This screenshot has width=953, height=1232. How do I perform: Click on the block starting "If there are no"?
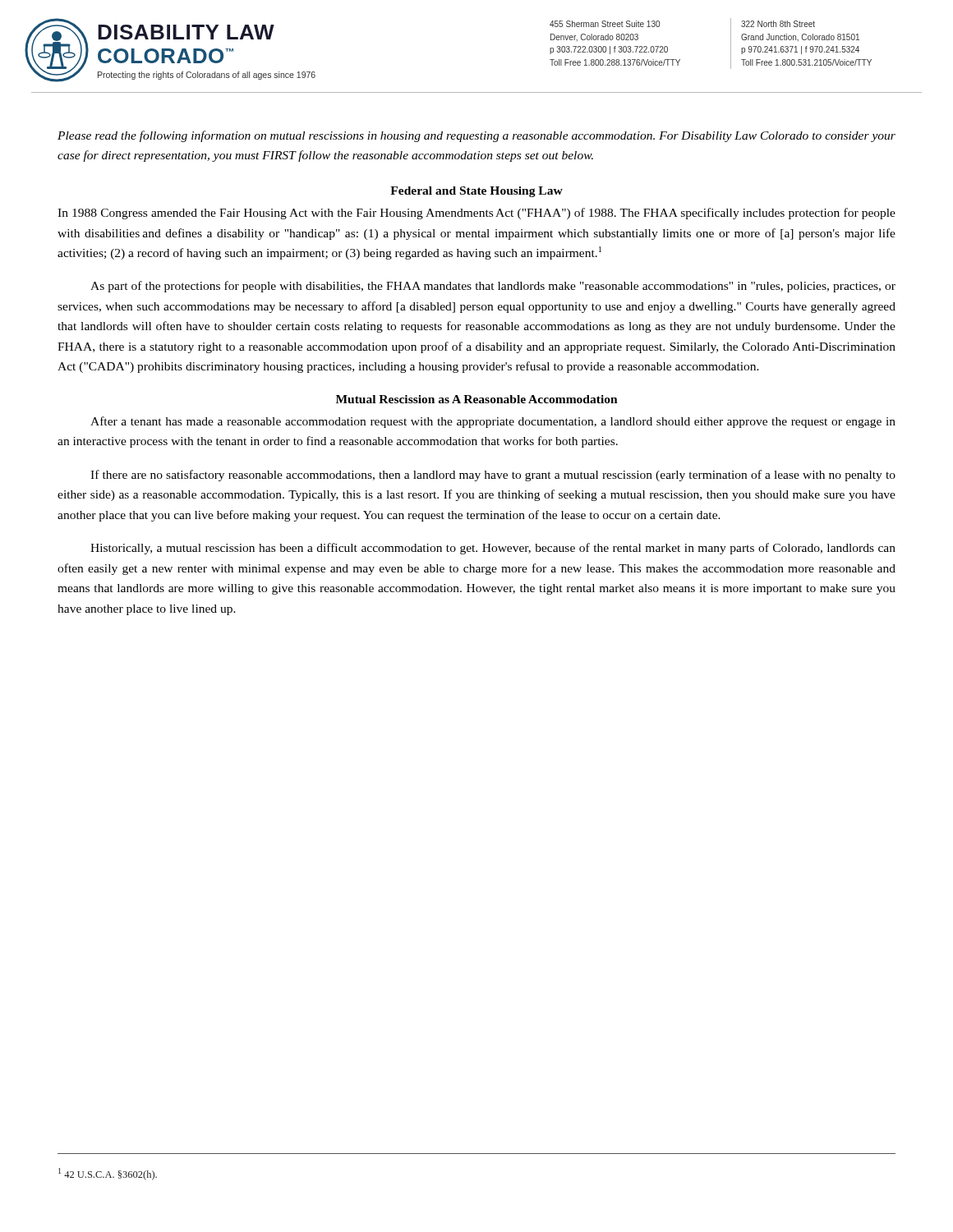pyautogui.click(x=476, y=495)
